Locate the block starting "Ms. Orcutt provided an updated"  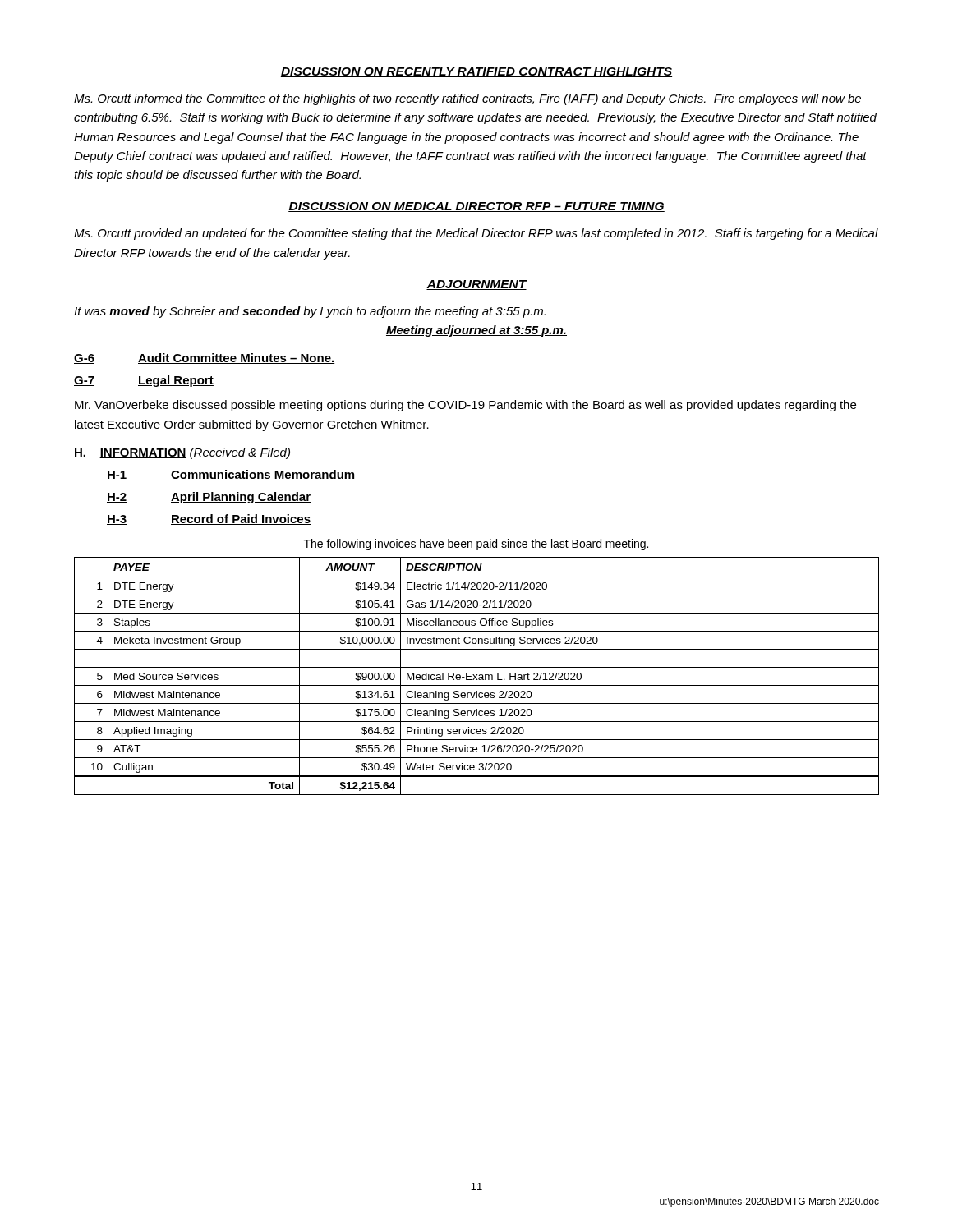pos(476,243)
